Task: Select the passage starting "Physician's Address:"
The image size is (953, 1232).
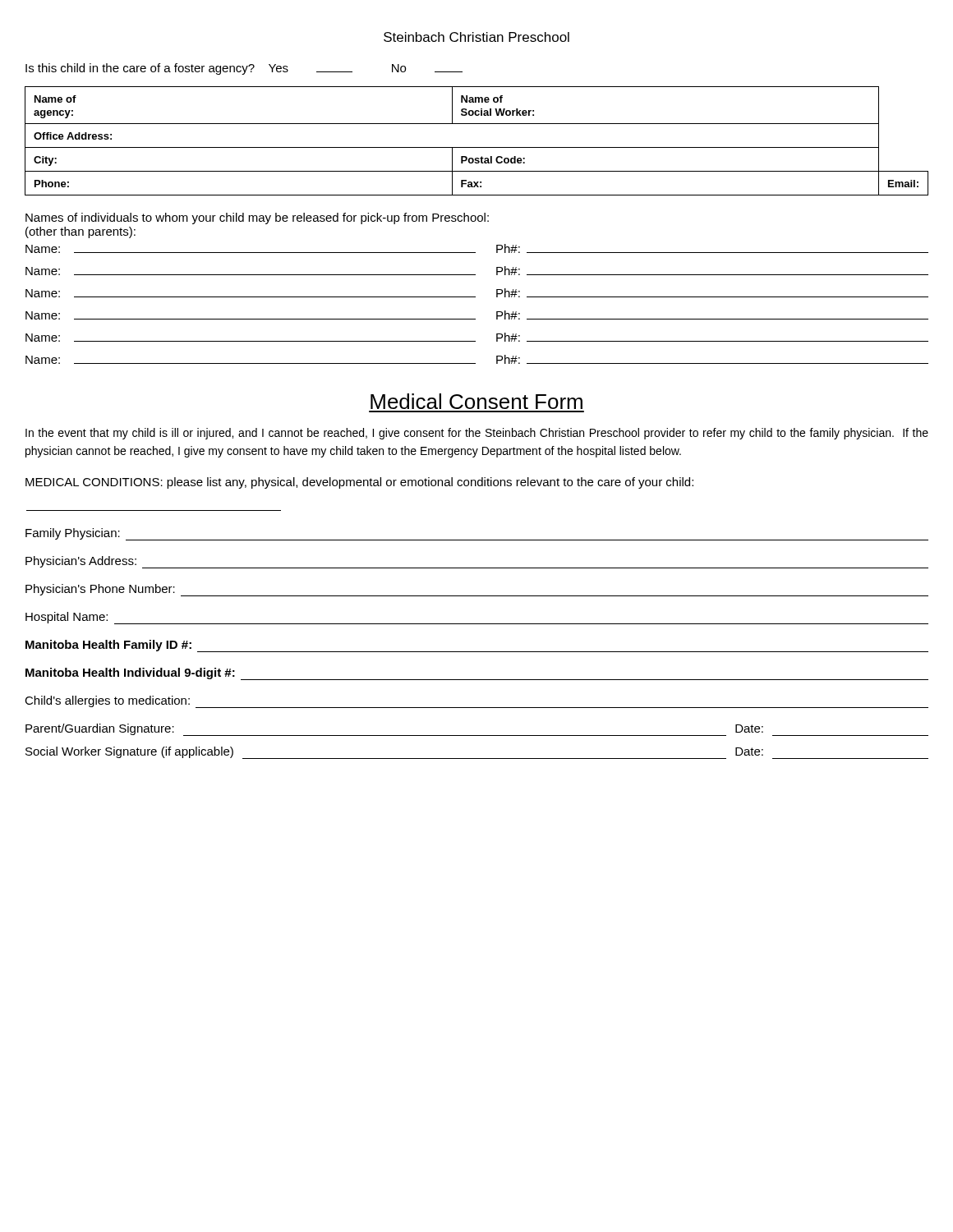Action: [x=476, y=561]
